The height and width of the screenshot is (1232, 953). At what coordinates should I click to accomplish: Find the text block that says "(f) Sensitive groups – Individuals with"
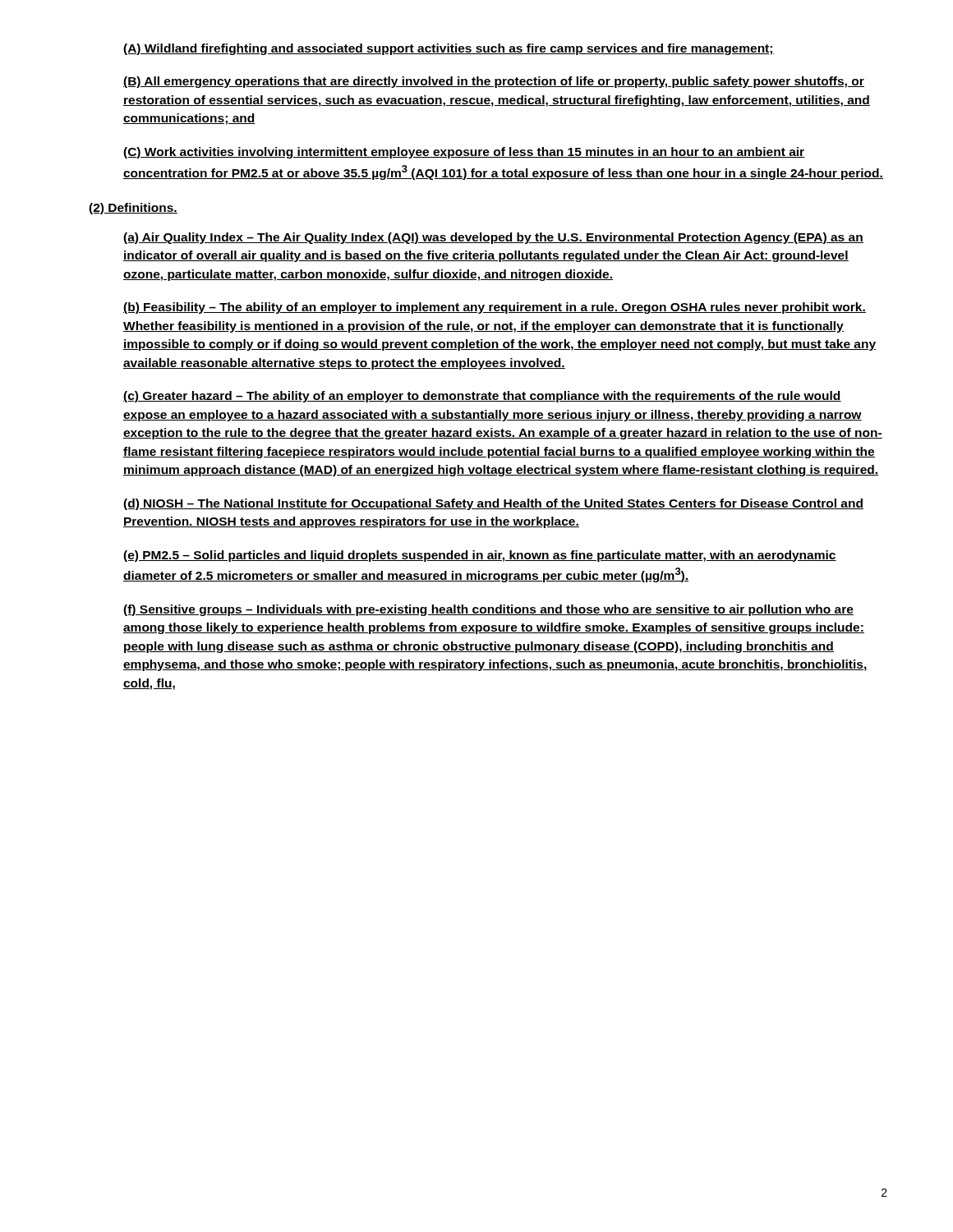[505, 646]
